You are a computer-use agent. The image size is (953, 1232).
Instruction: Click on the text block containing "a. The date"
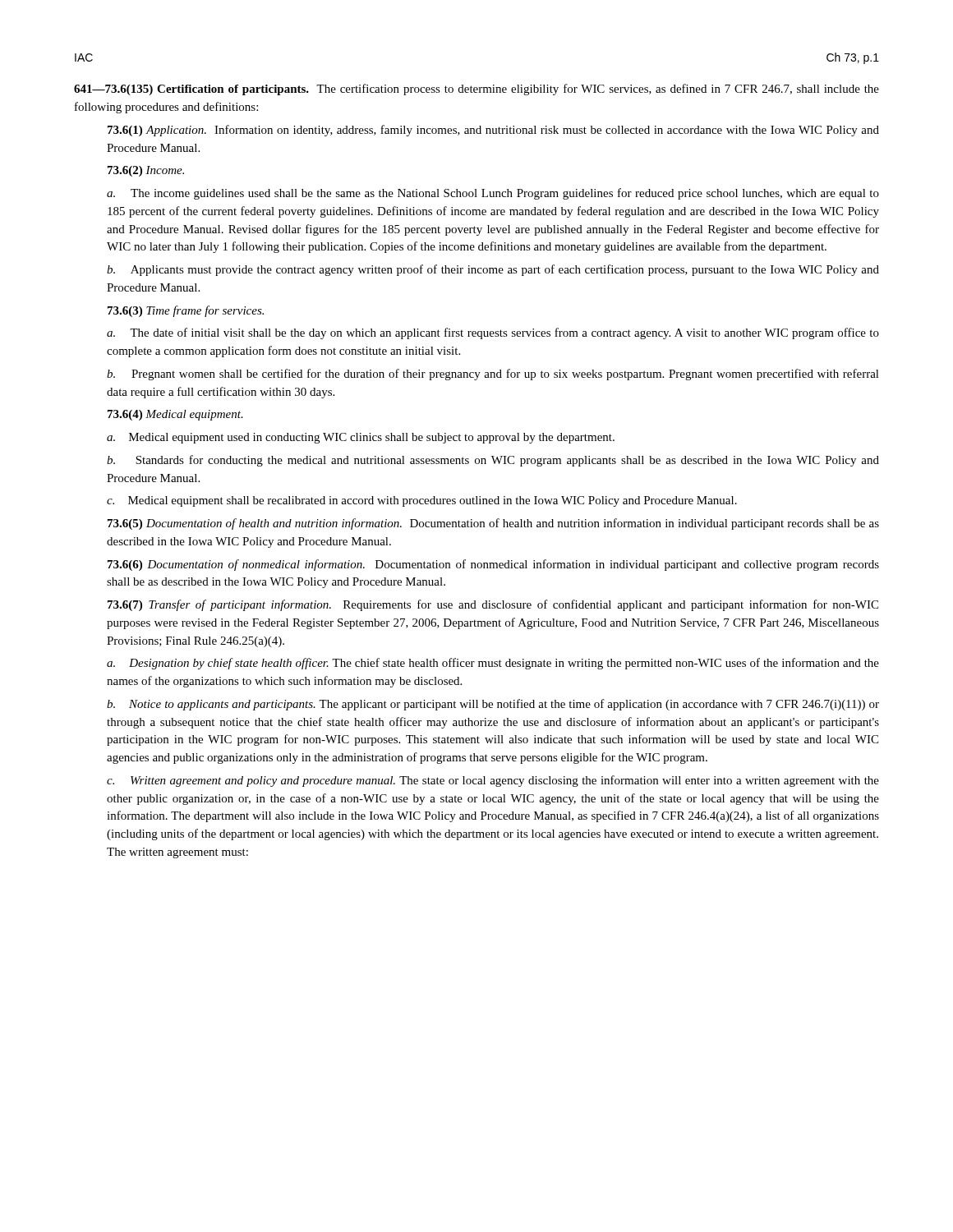point(493,342)
